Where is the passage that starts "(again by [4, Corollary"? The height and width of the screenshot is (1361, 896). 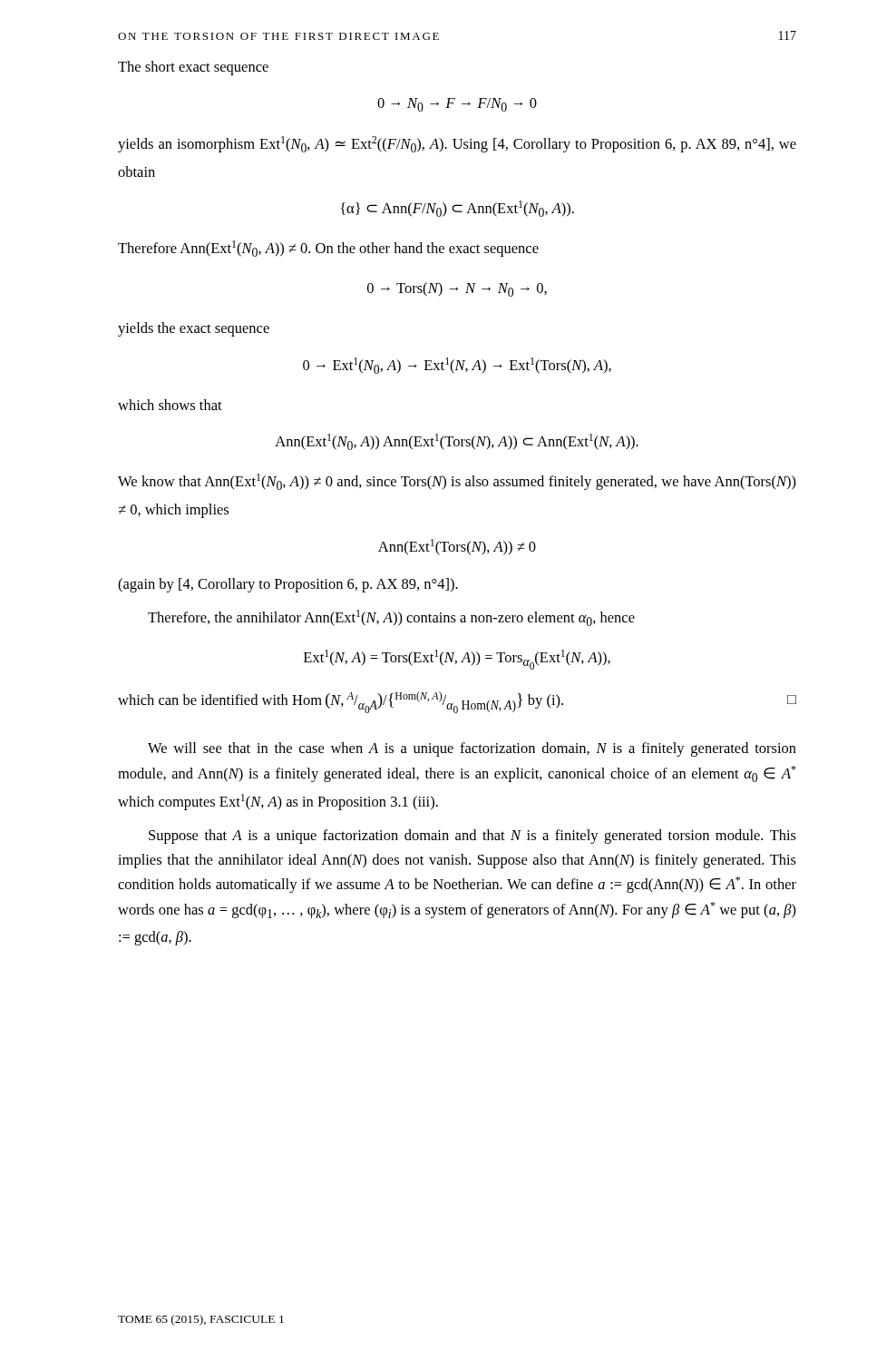point(288,584)
